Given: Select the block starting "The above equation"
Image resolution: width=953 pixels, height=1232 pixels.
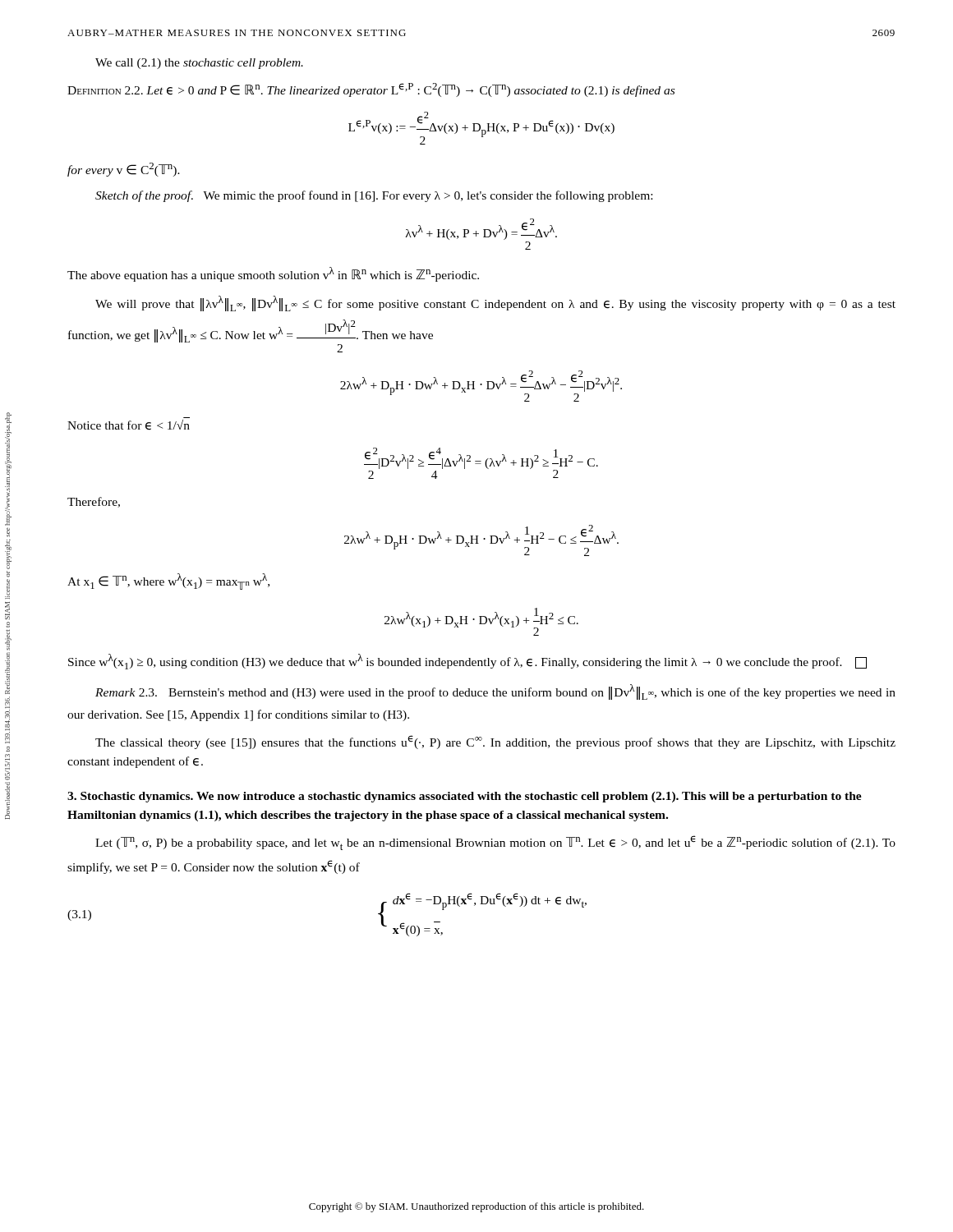Looking at the screenshot, I should point(274,273).
